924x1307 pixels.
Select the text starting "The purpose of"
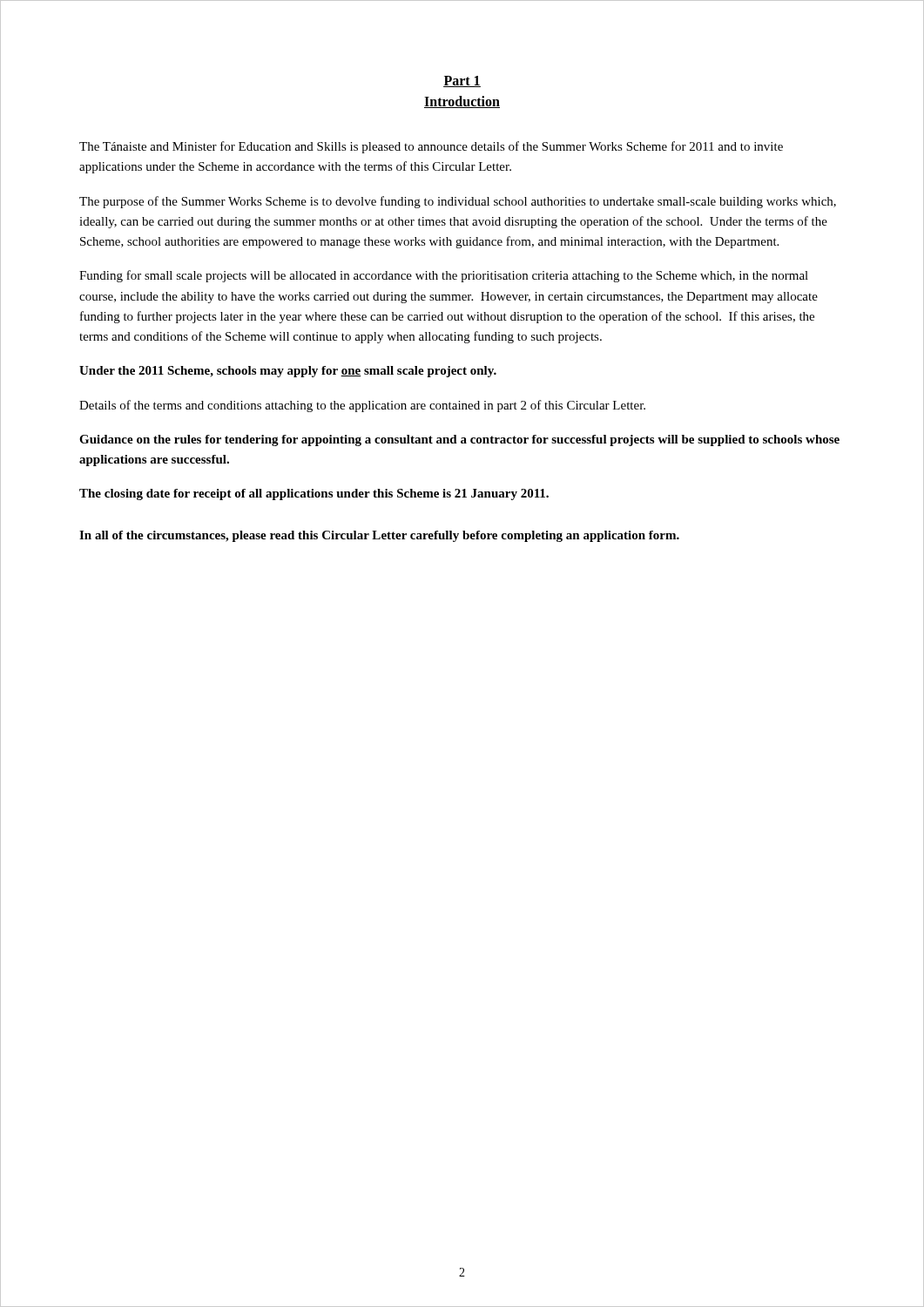458,221
